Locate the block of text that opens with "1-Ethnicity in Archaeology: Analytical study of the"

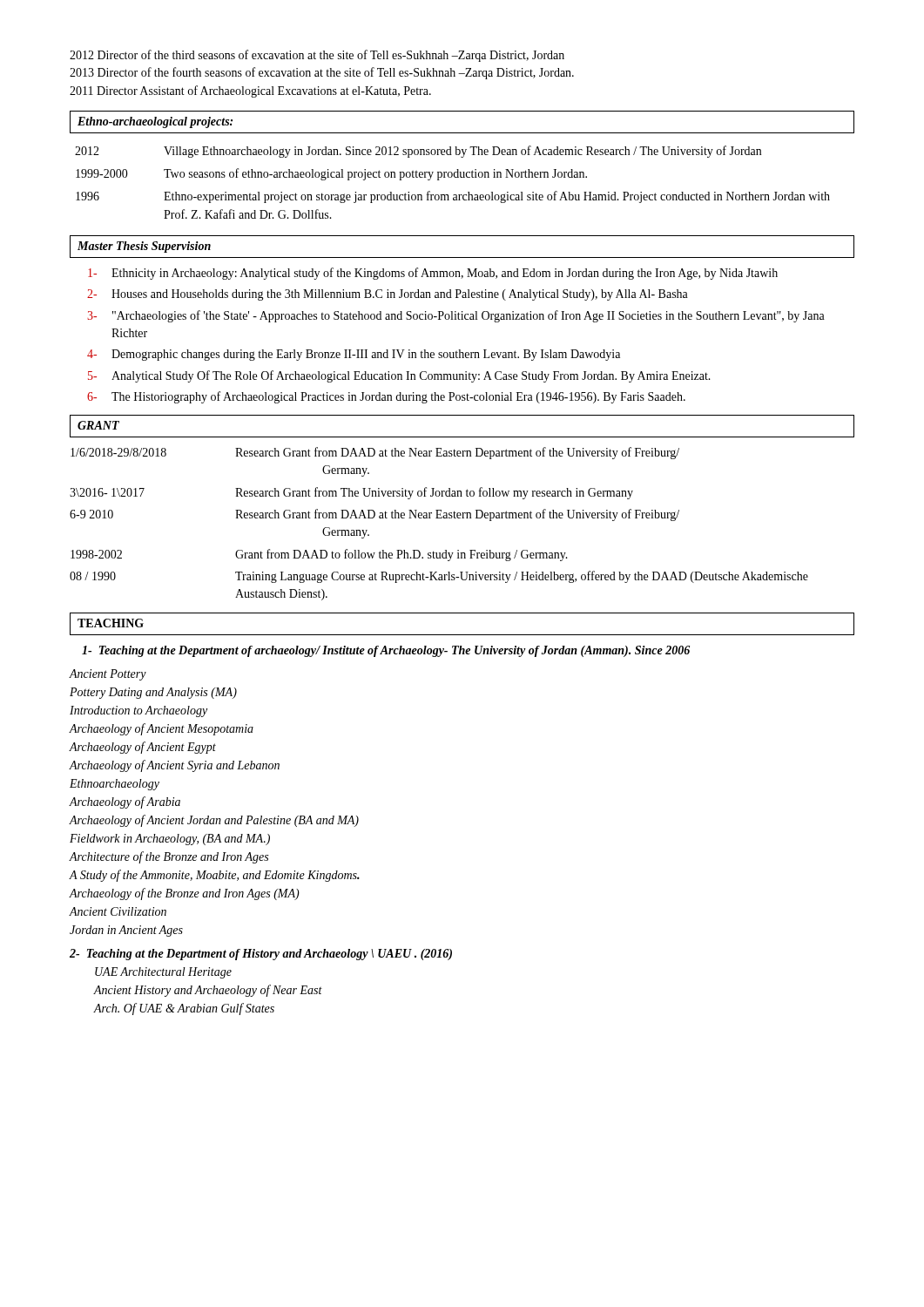[471, 274]
